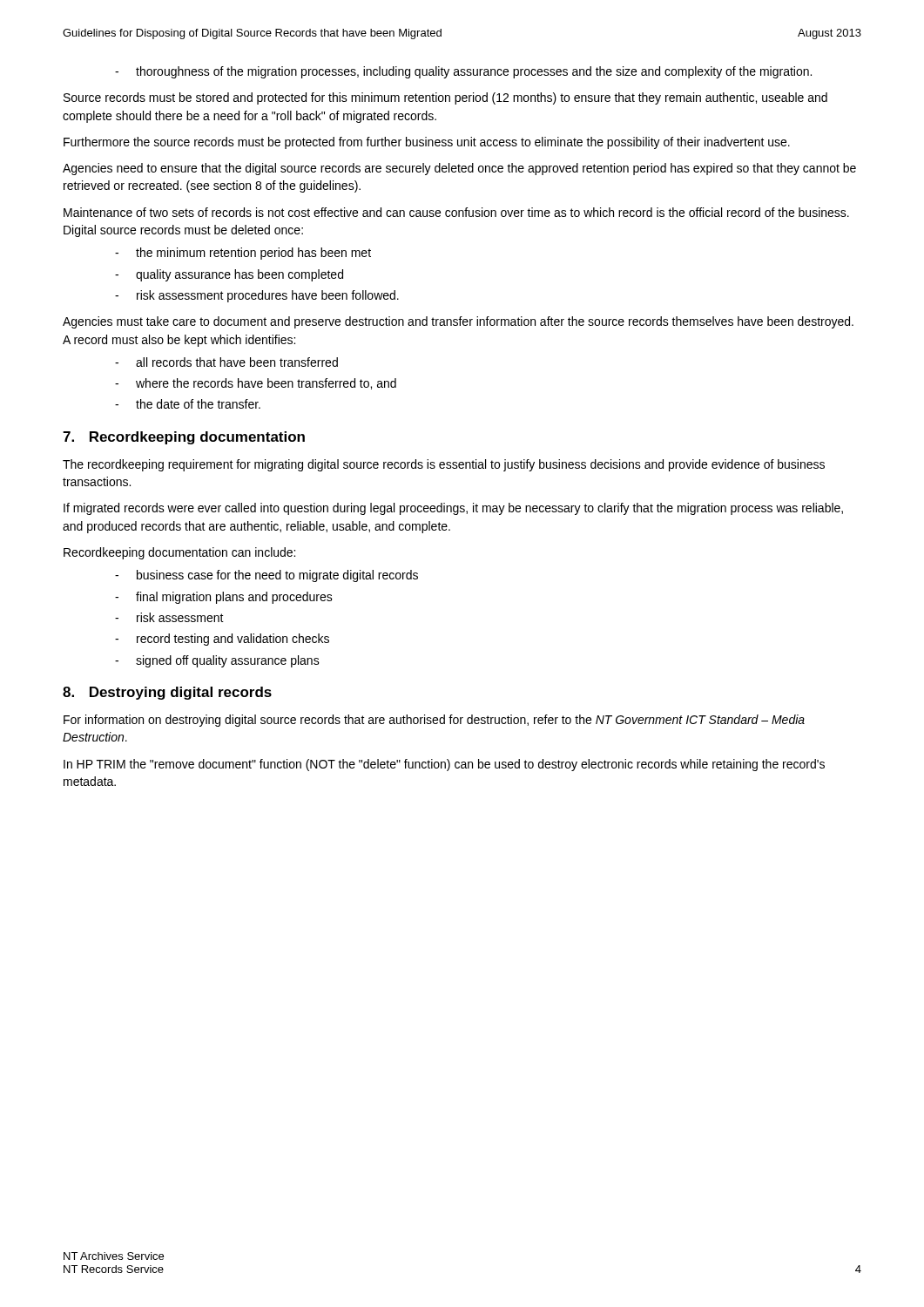Point to the block beginning "- the minimum retention period"
Screen dimensions: 1307x924
(243, 253)
